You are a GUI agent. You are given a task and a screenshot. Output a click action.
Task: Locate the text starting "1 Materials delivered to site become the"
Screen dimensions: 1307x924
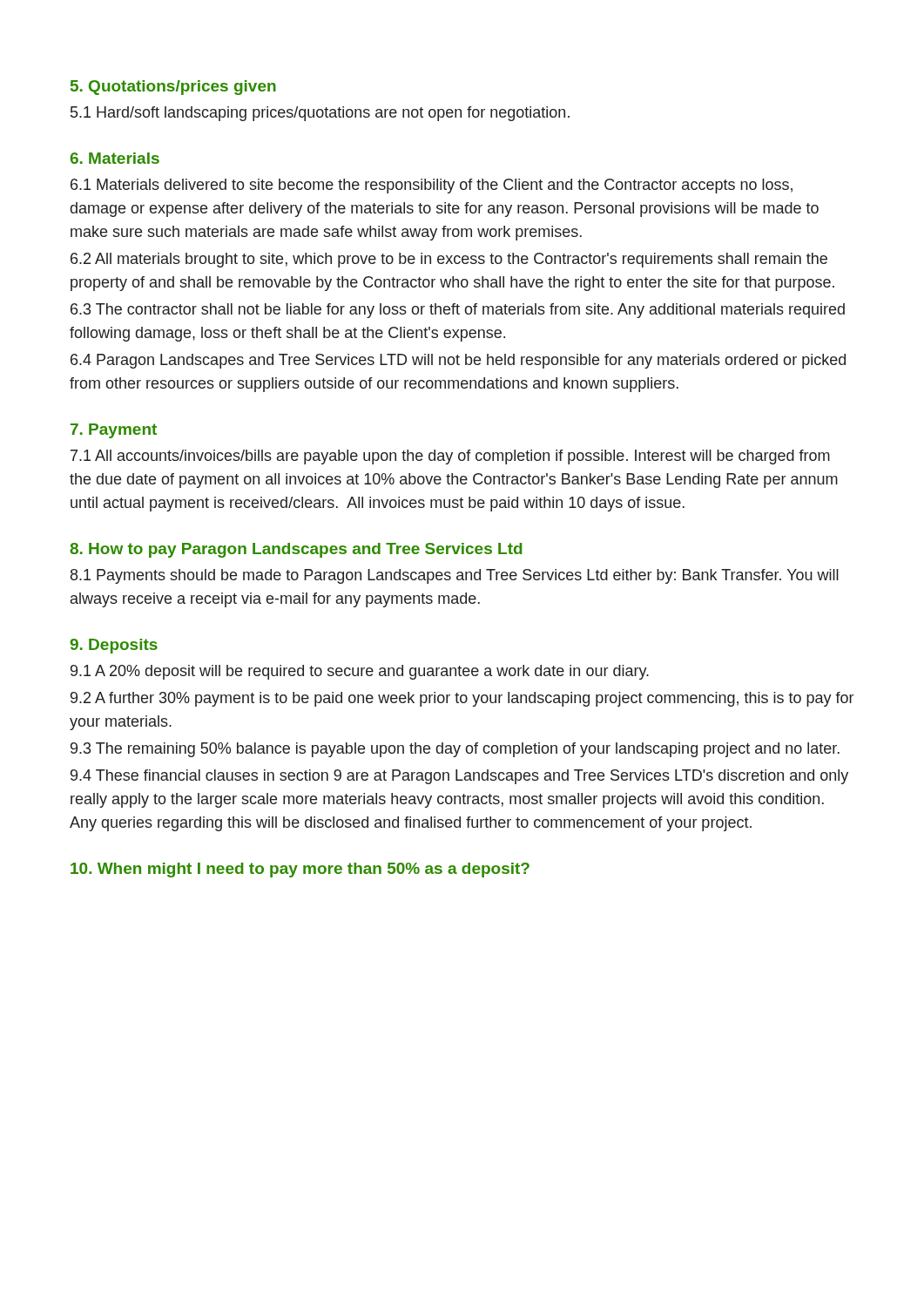tap(444, 208)
